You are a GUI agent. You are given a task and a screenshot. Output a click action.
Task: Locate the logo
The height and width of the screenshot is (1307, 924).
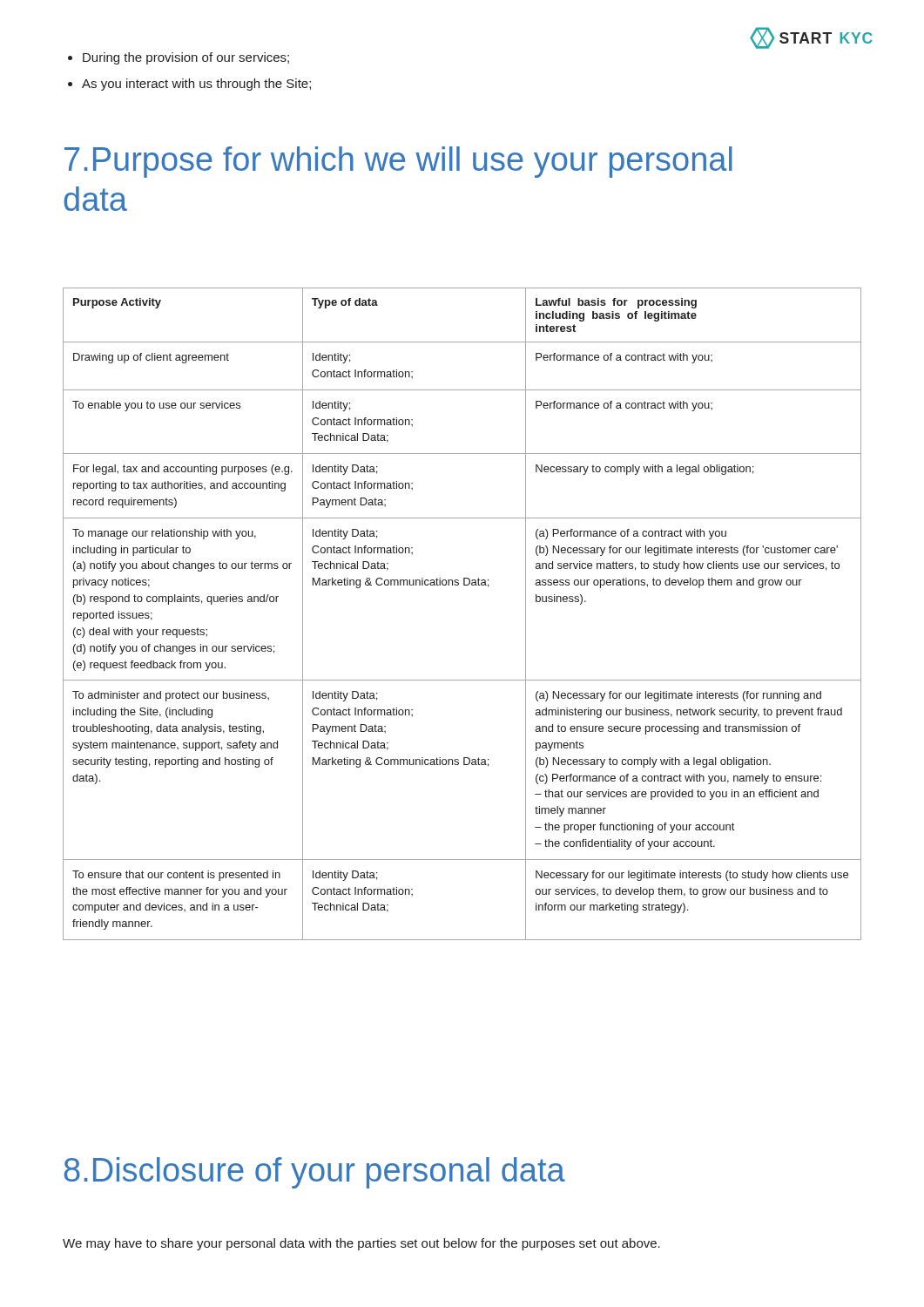coord(813,47)
